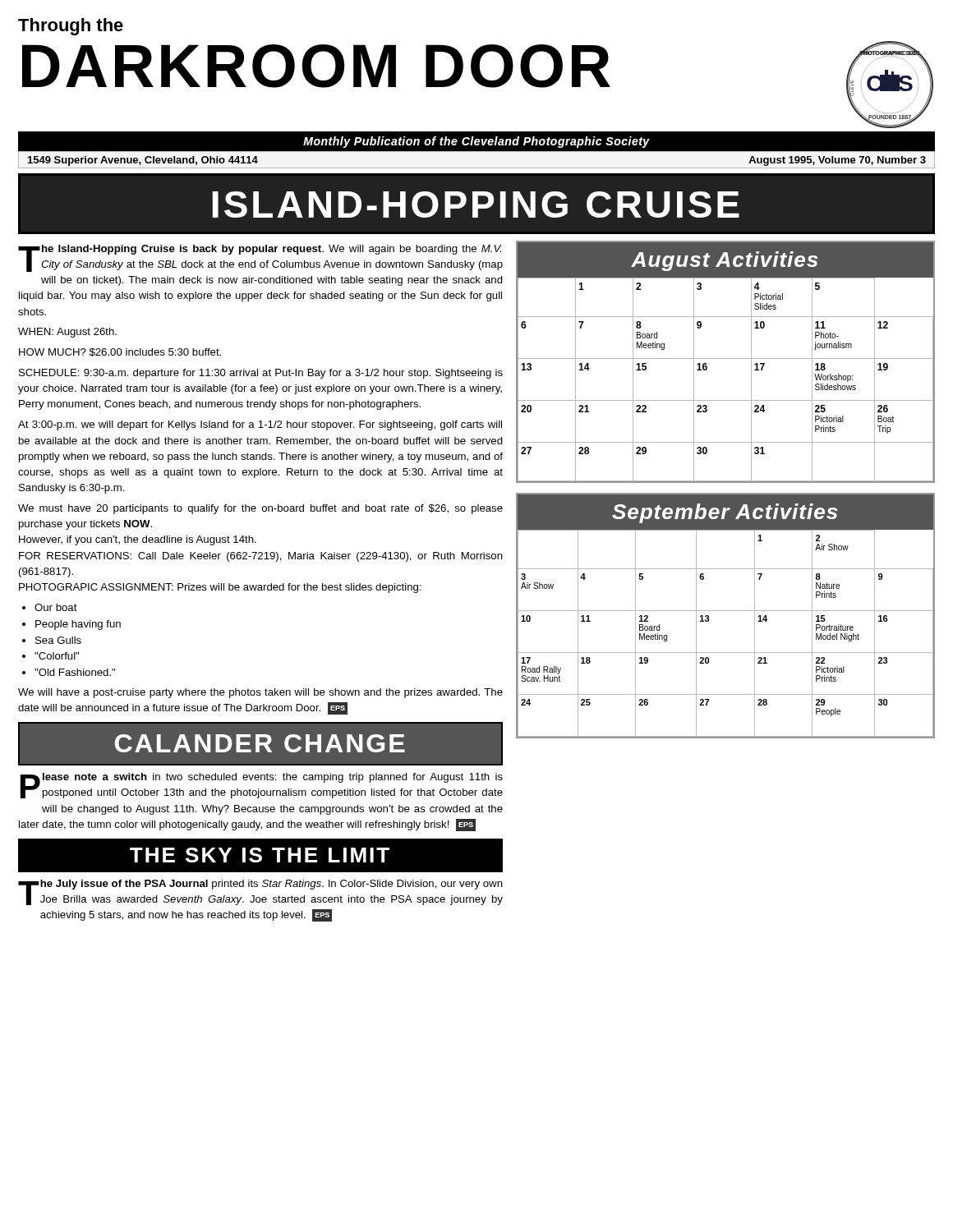Select the list item with the text "People having fun"

coord(78,624)
